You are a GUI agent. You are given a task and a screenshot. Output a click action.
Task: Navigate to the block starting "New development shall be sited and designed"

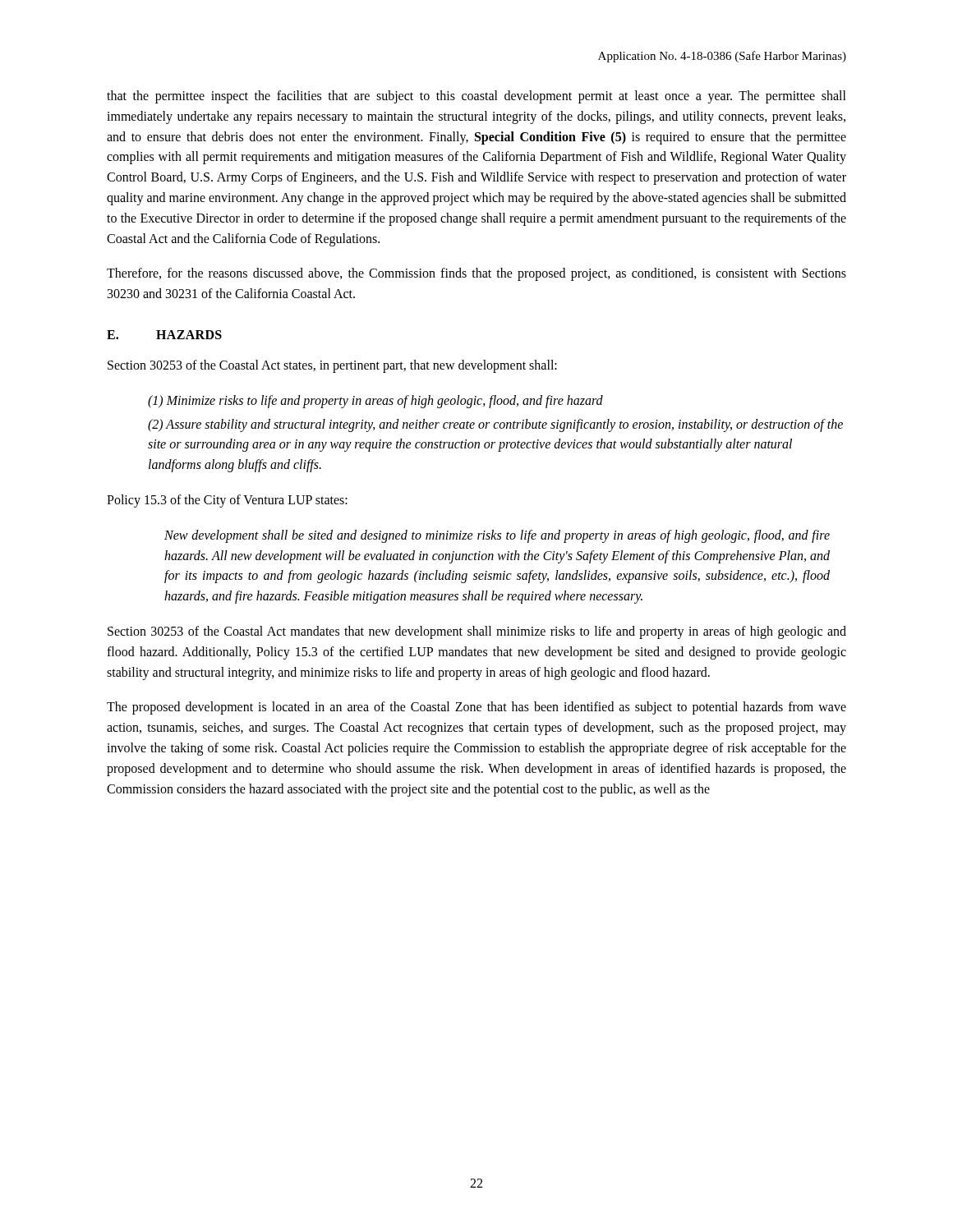(x=497, y=565)
